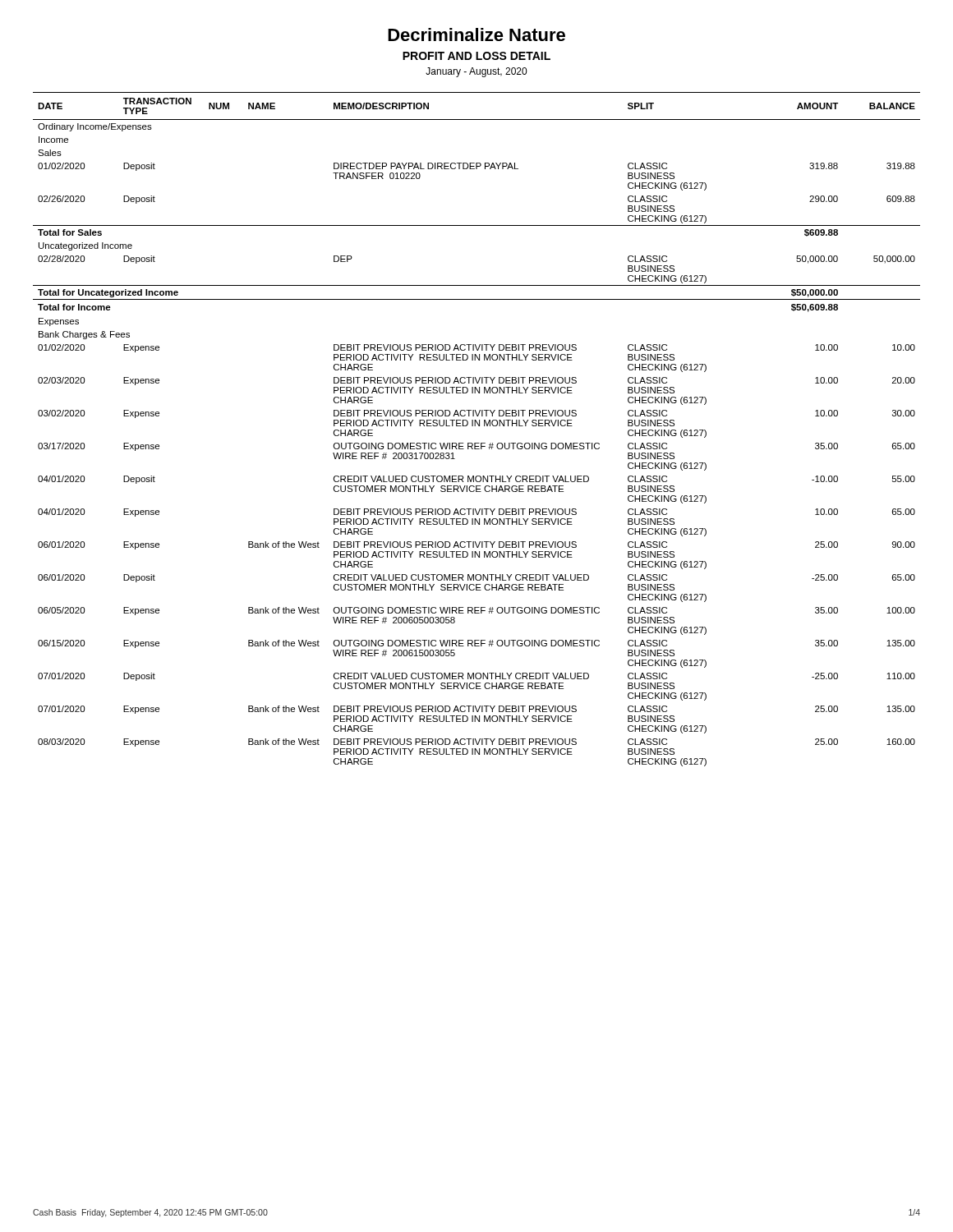Find the table that mentions "Bank of the West"
Screen dimensions: 1232x953
476,430
